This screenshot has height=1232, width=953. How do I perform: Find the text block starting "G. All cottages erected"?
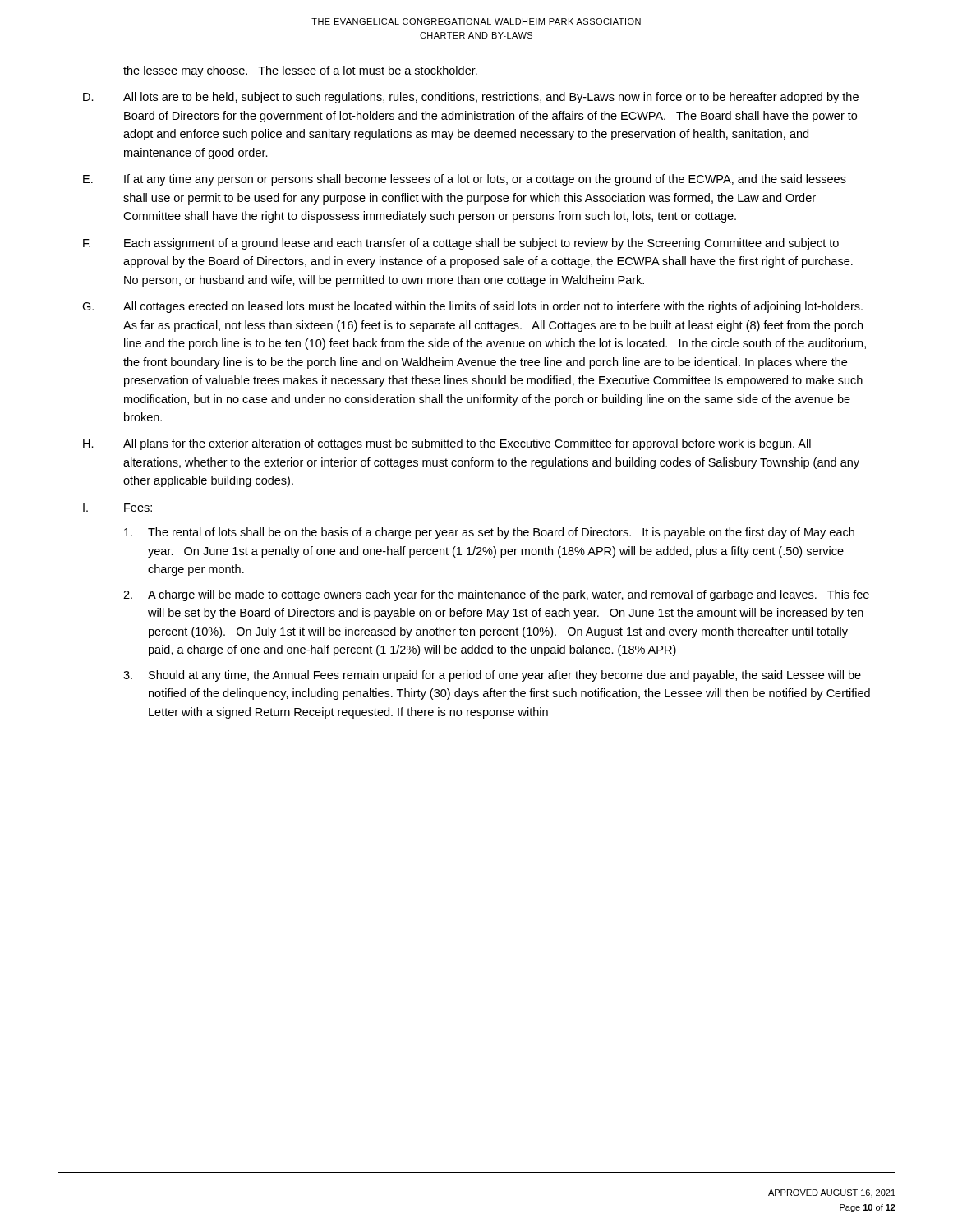(476, 362)
